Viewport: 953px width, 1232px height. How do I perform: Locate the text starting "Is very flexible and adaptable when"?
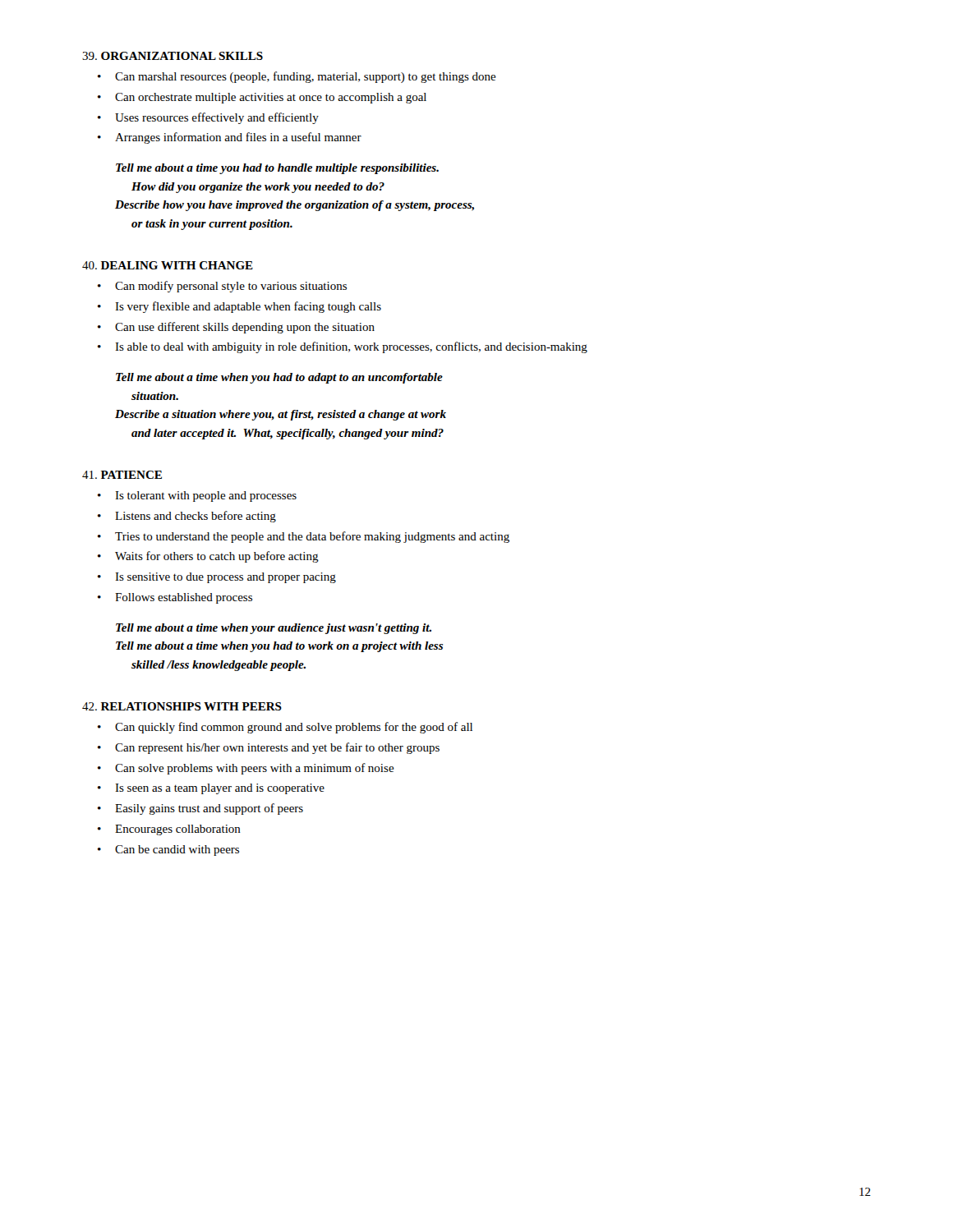(248, 306)
